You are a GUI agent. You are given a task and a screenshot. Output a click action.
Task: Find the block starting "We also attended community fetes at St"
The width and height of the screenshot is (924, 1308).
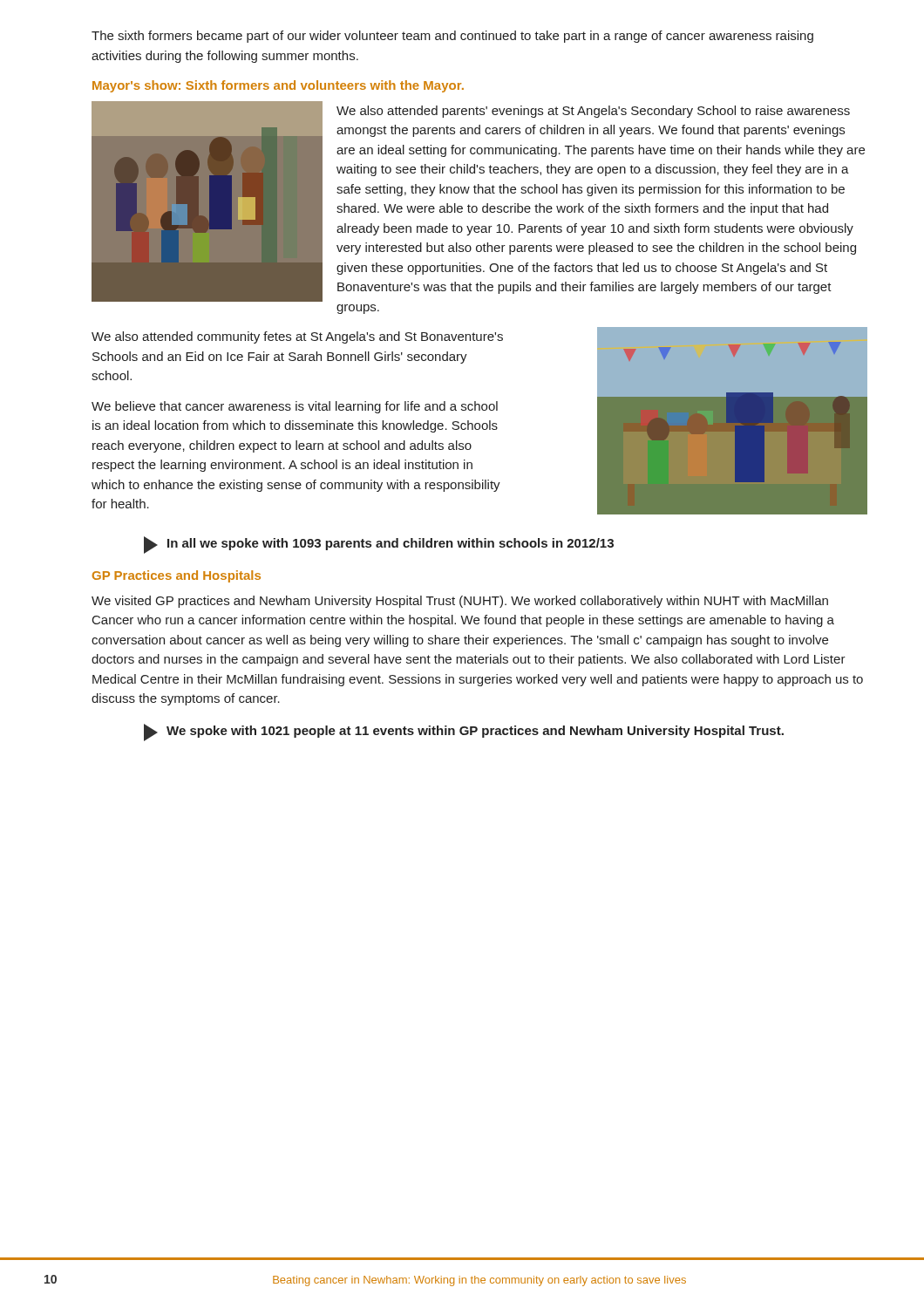point(297,356)
